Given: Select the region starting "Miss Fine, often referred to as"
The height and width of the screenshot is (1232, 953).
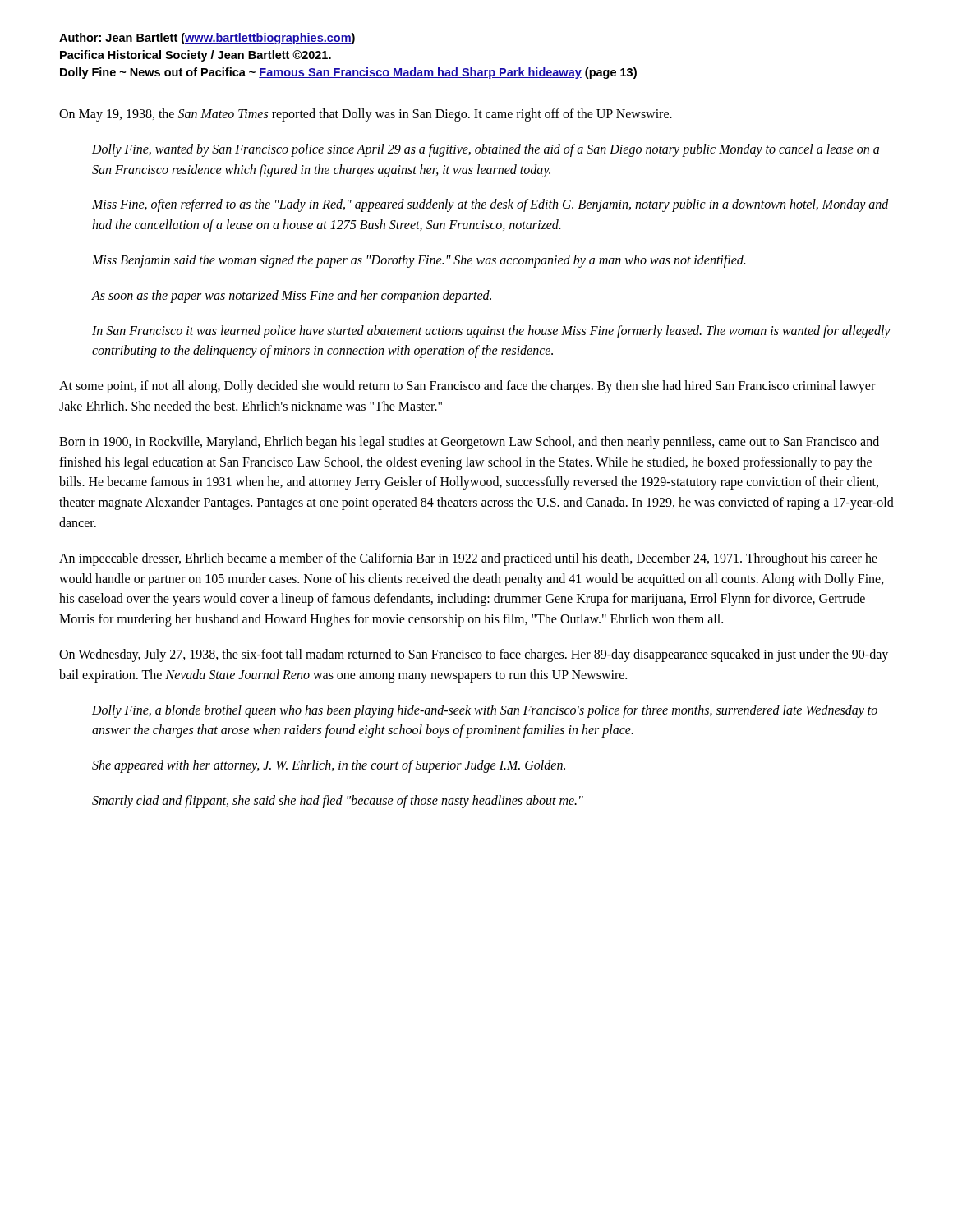Looking at the screenshot, I should [x=490, y=215].
